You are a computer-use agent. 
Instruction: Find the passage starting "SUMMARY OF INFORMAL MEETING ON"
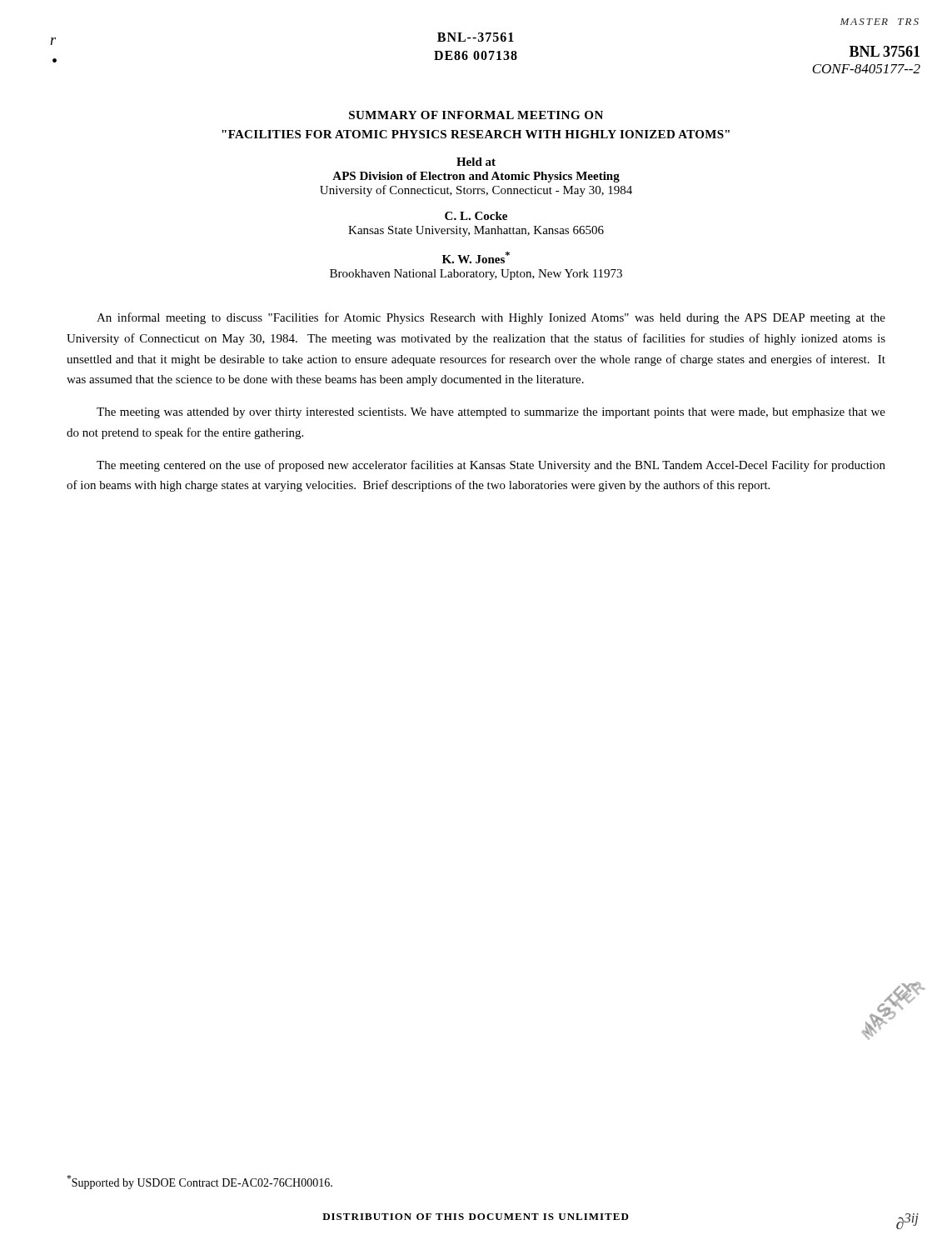pos(476,115)
